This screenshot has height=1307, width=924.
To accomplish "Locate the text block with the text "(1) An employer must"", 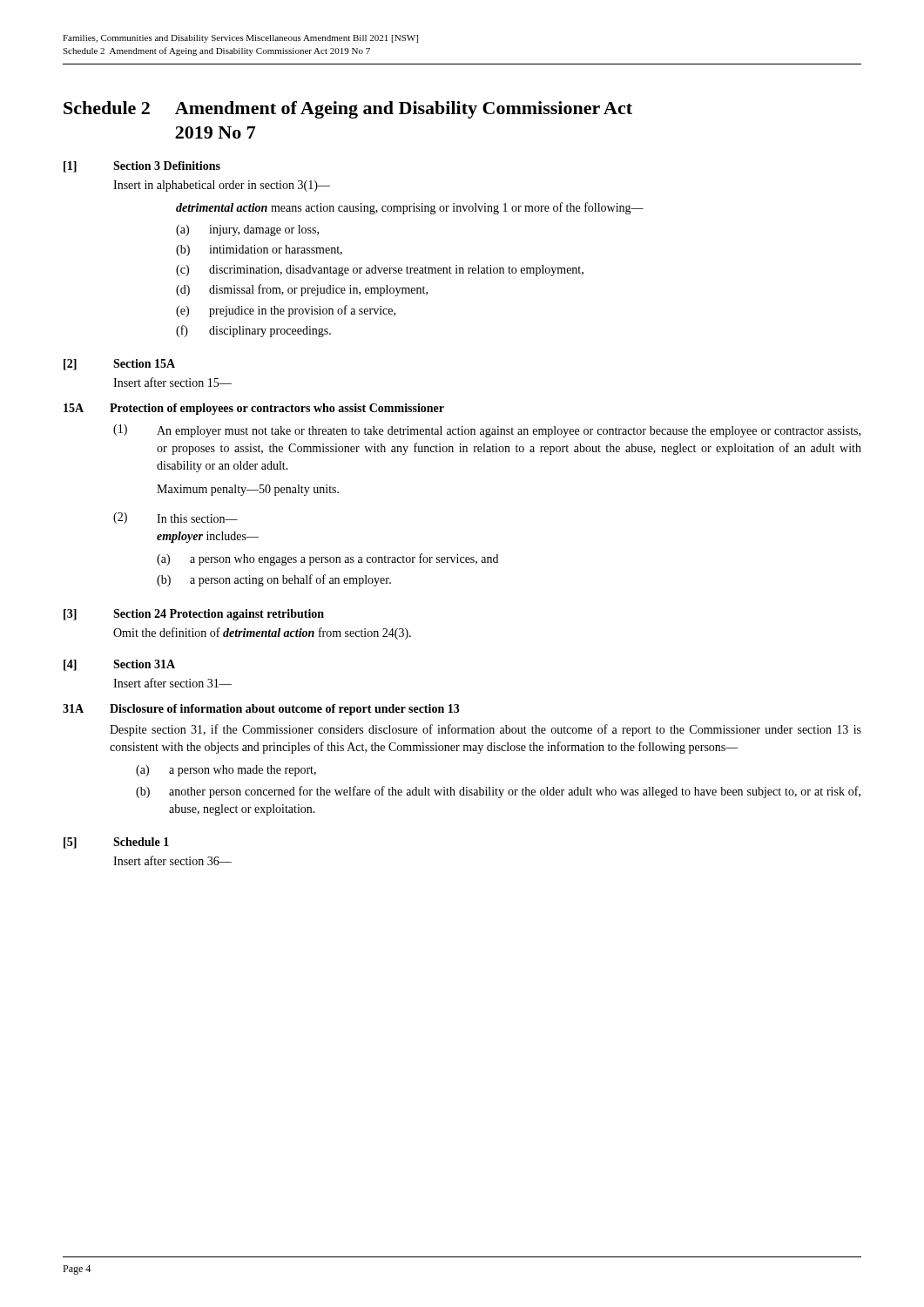I will pyautogui.click(x=487, y=463).
